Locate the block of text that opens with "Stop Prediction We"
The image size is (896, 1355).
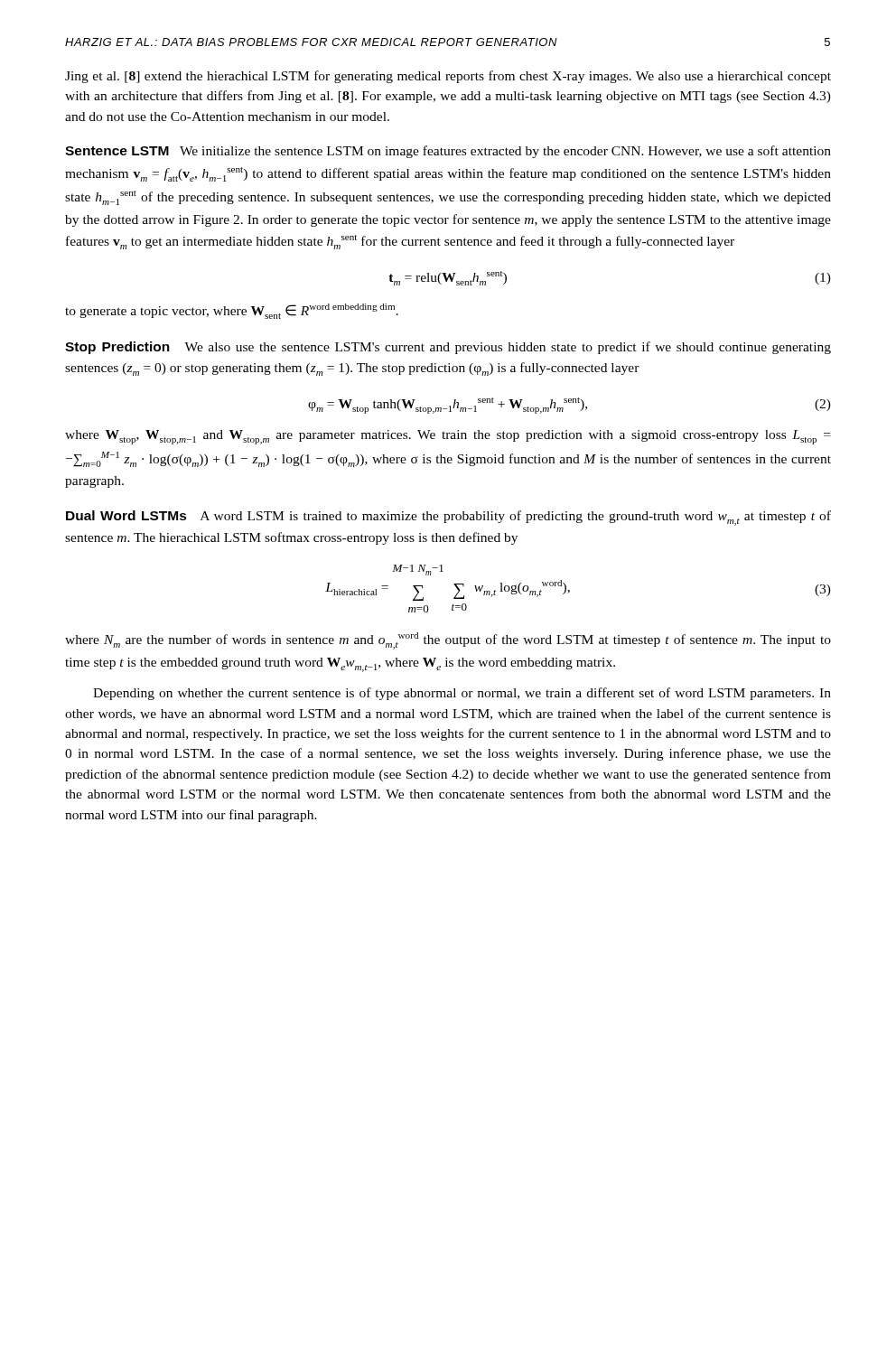click(x=448, y=358)
